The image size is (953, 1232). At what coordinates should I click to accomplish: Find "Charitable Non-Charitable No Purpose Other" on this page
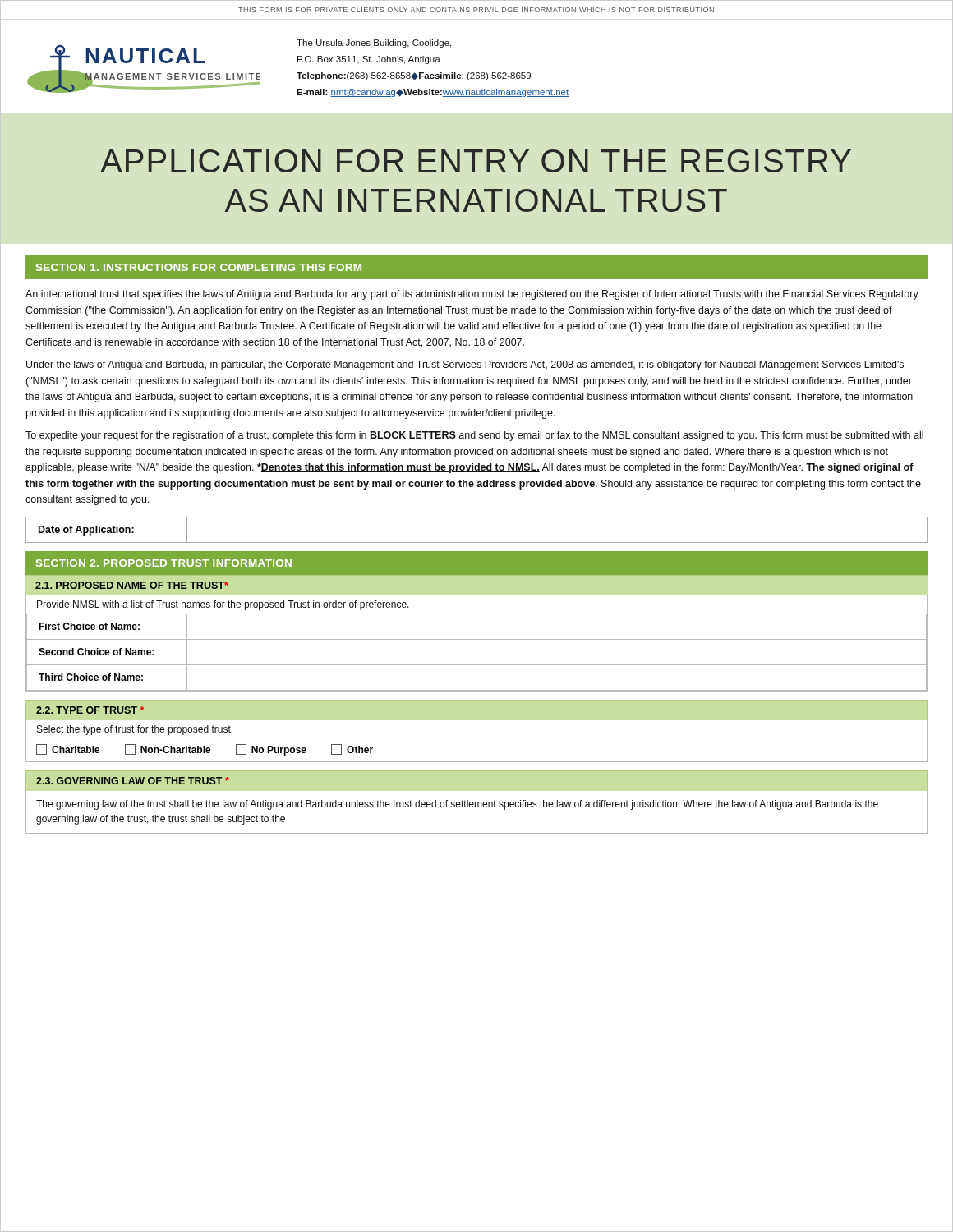tap(205, 750)
